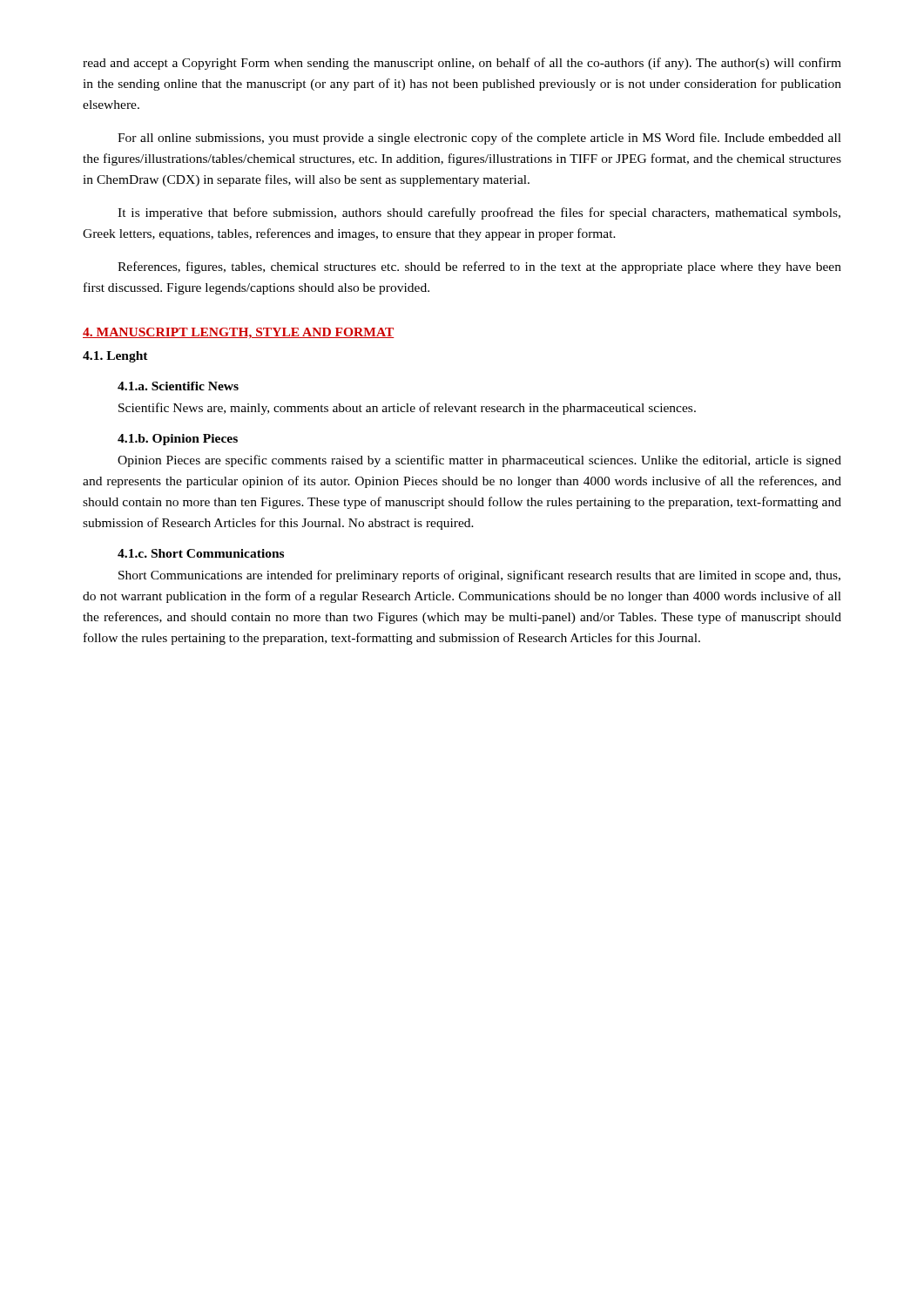Point to the text block starting "Short Communications are intended"
Screen dimensions: 1307x924
click(462, 607)
